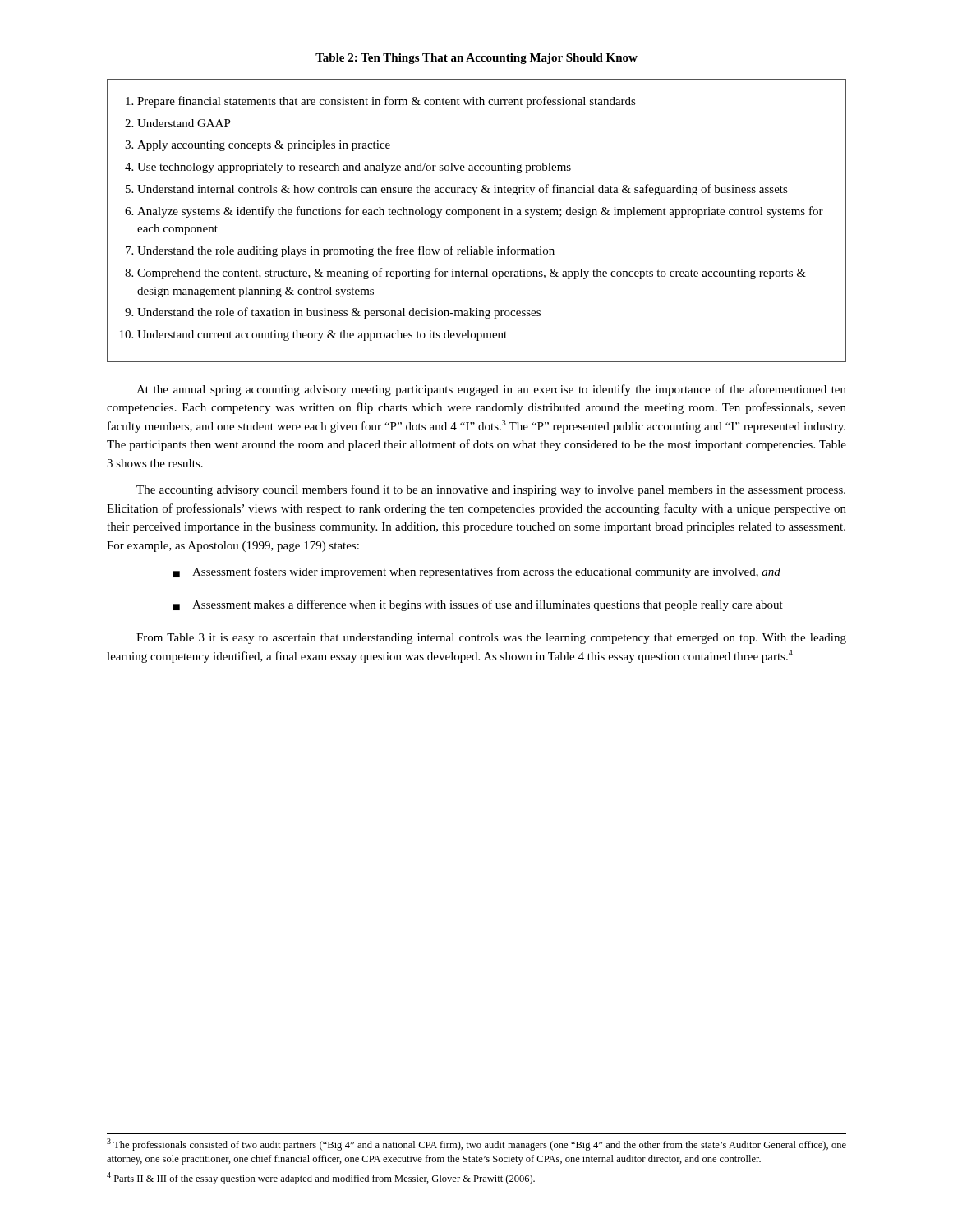Find the region starting "■ Assessment fosters wider improvement when representatives"
The height and width of the screenshot is (1232, 953).
[509, 573]
